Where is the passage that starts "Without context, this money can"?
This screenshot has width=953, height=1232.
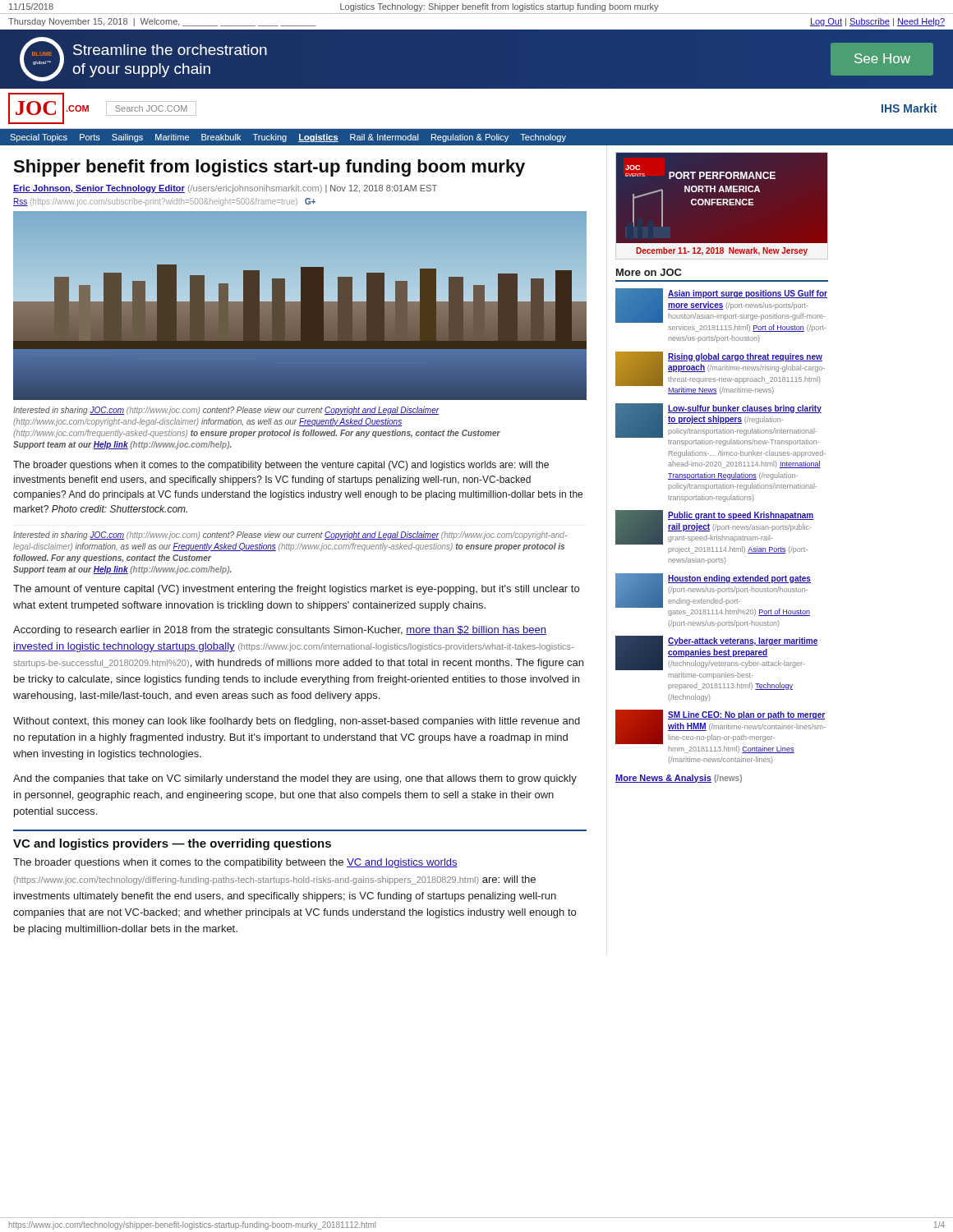click(x=297, y=737)
